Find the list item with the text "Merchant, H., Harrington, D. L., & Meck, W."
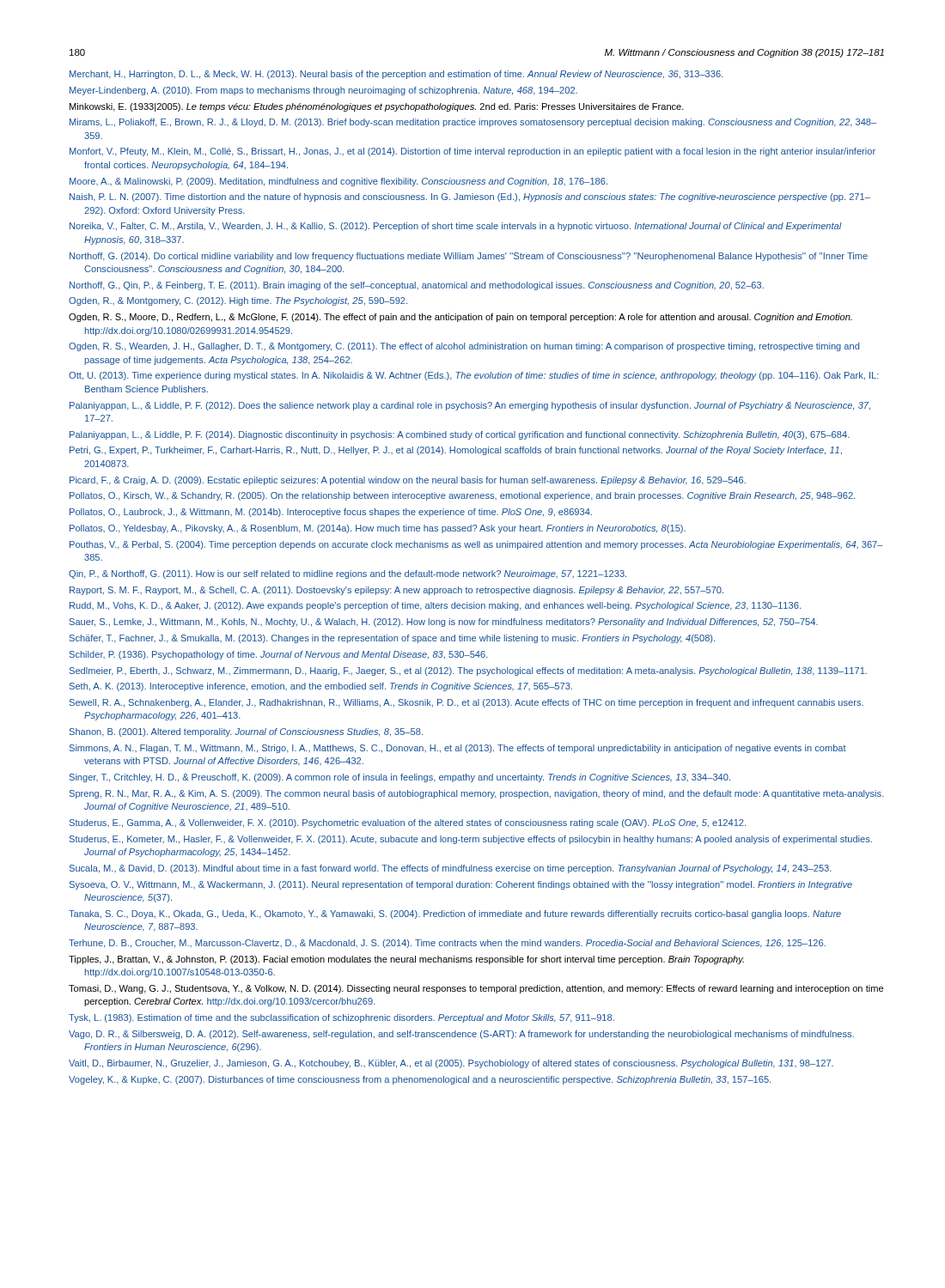945x1288 pixels. (396, 74)
